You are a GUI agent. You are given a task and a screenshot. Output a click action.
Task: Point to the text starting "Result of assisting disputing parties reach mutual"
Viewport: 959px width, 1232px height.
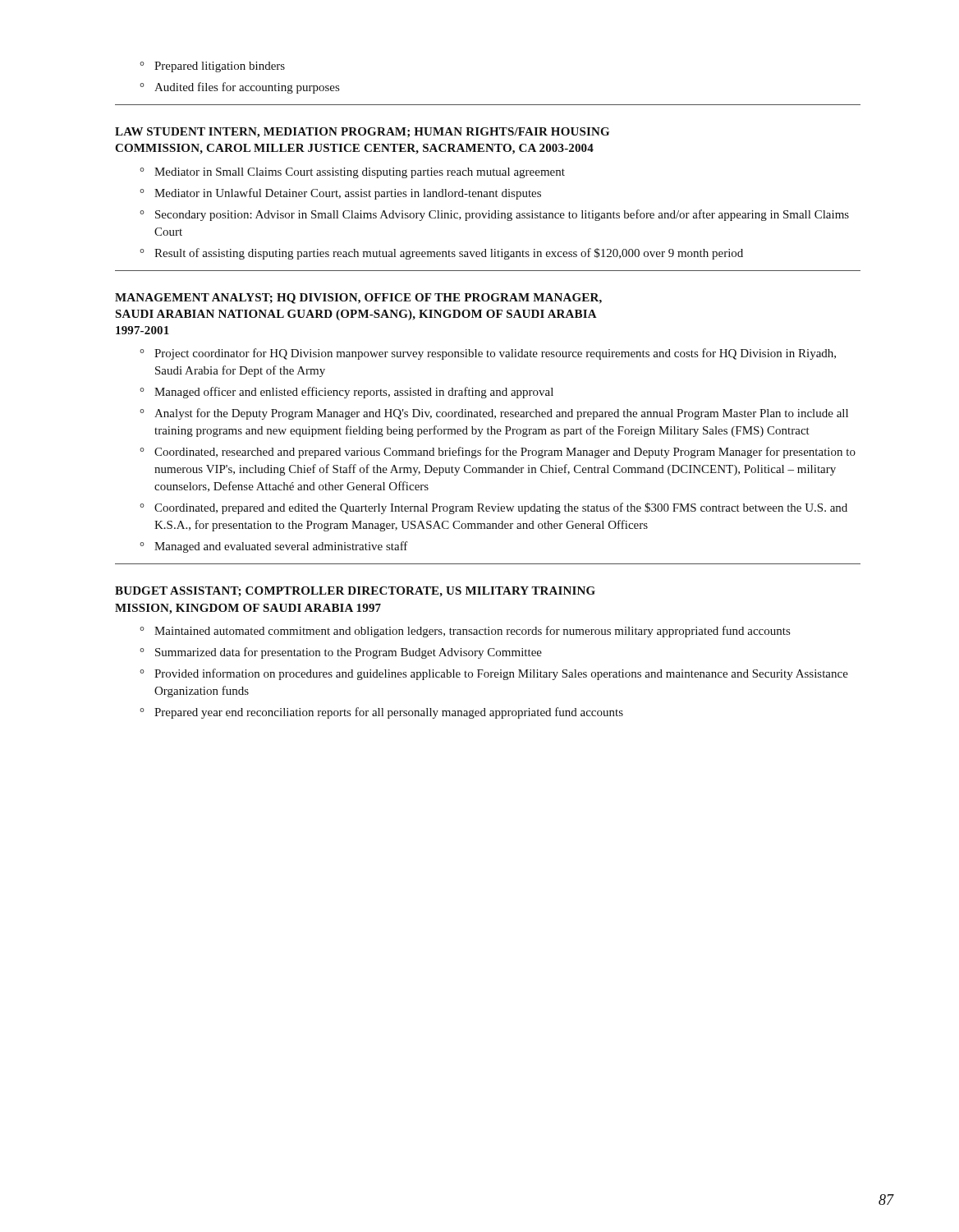pos(449,253)
